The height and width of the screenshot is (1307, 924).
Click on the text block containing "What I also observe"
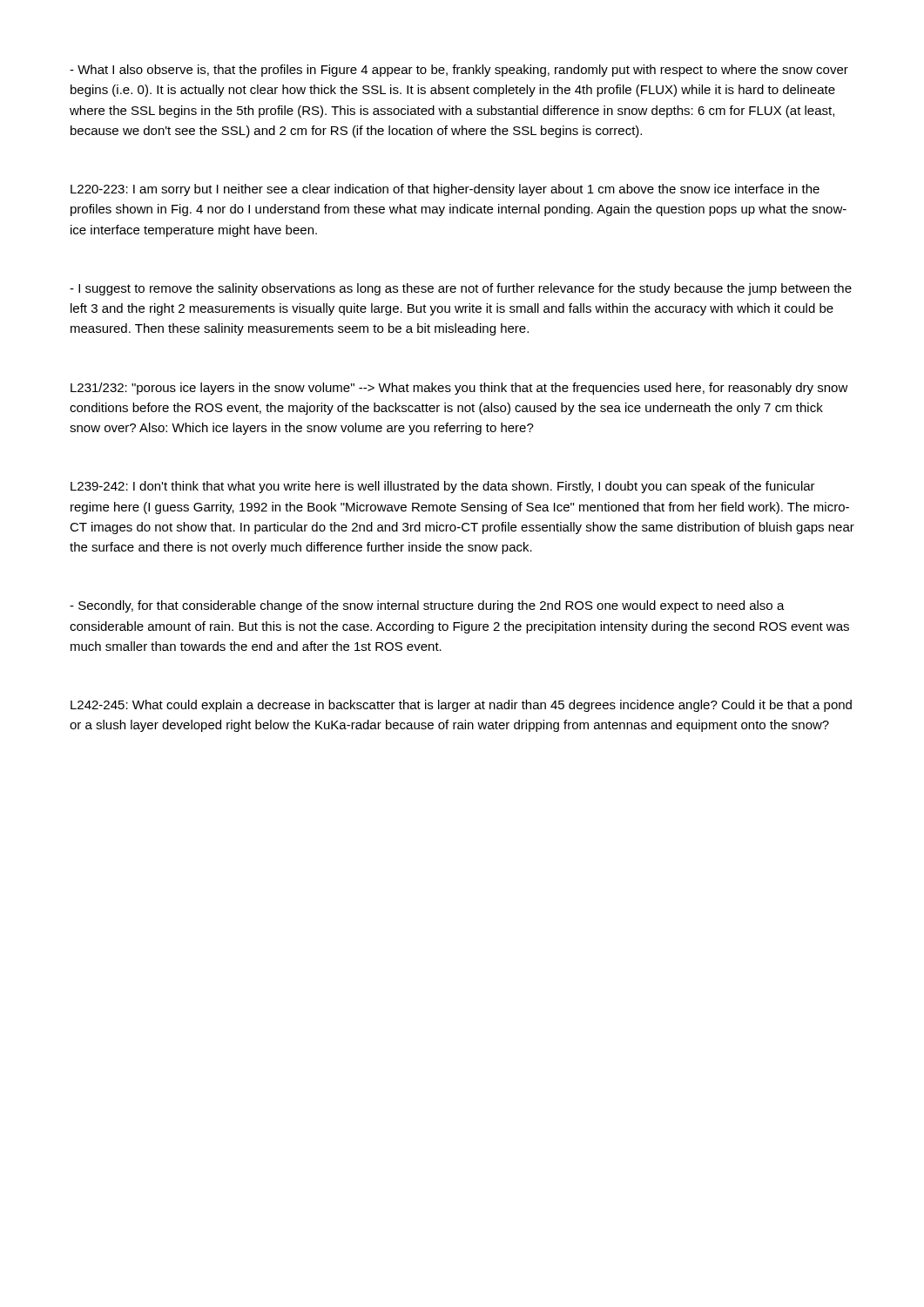click(x=459, y=100)
